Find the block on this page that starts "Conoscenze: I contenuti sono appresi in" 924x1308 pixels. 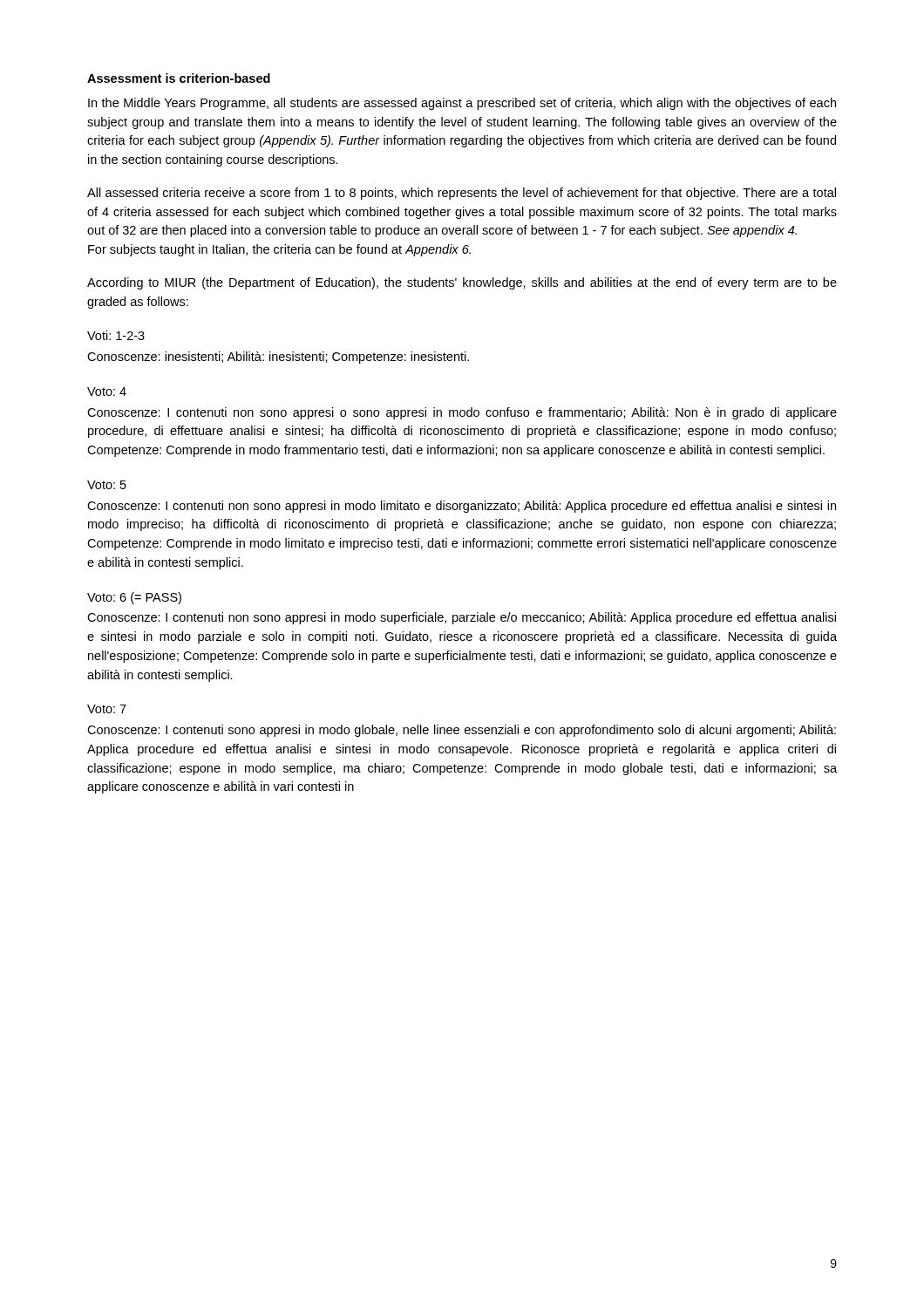[x=462, y=758]
